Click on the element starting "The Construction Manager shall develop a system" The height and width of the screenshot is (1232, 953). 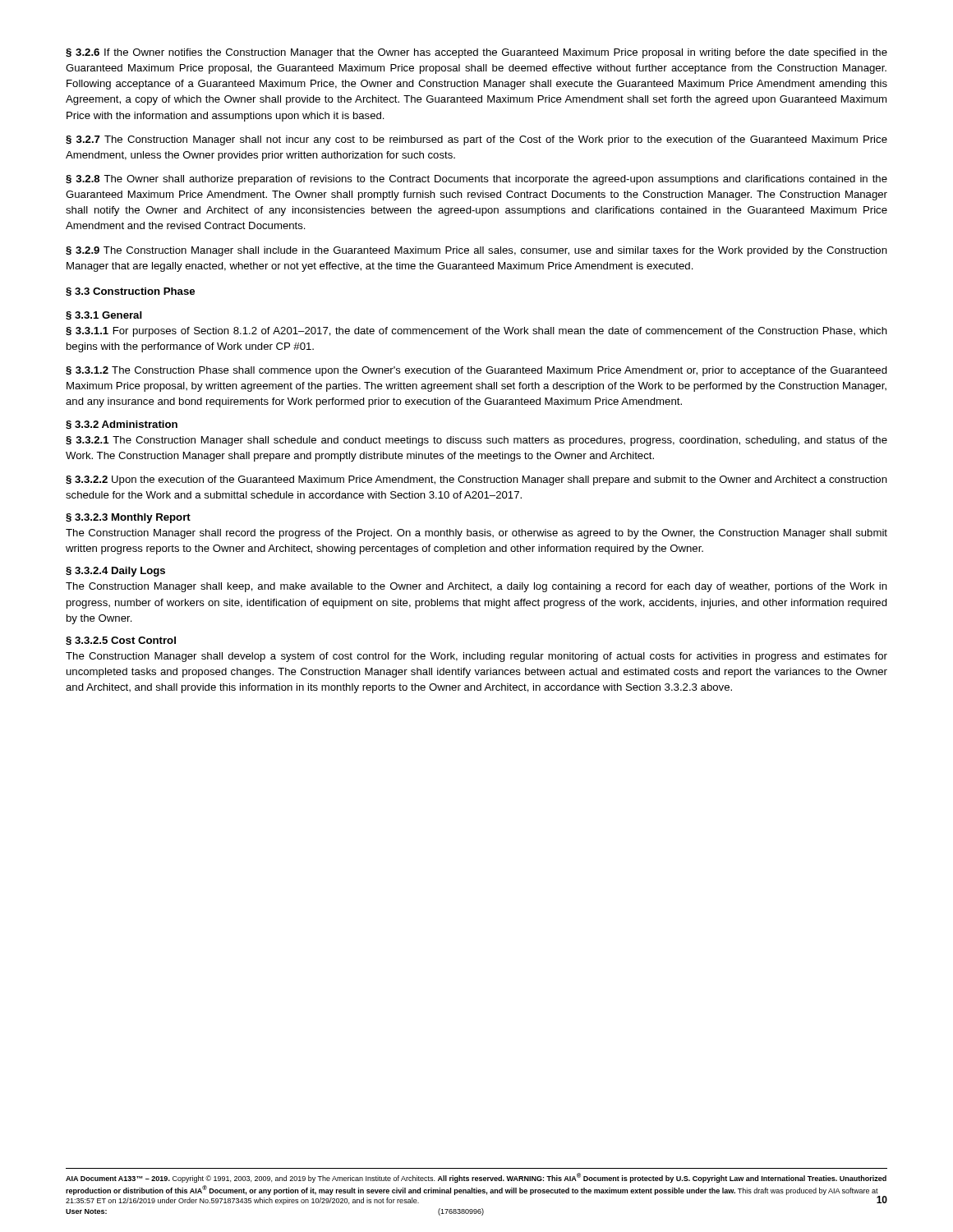pos(476,671)
